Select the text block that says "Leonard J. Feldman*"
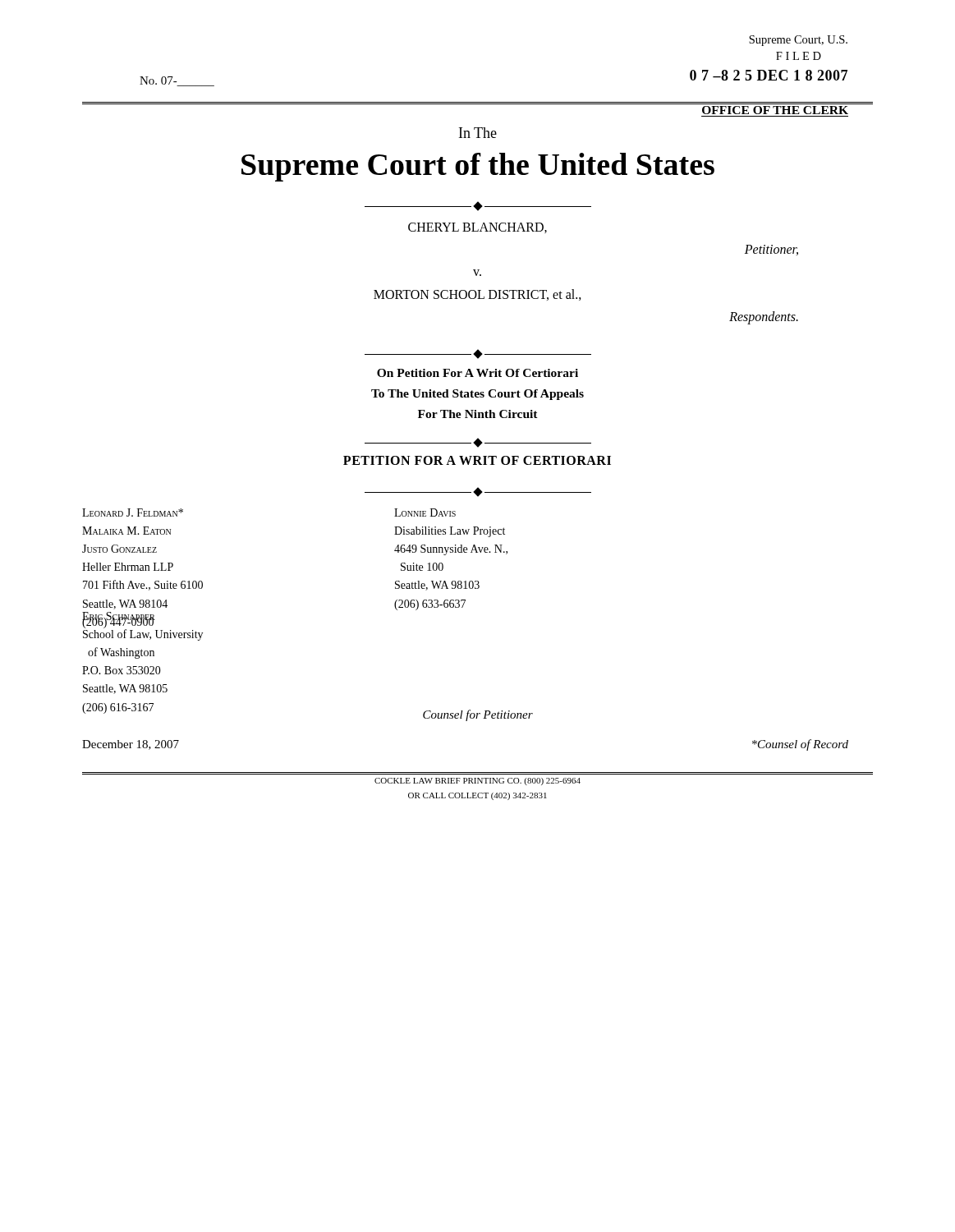Screen dimensions: 1232x955 tap(143, 567)
